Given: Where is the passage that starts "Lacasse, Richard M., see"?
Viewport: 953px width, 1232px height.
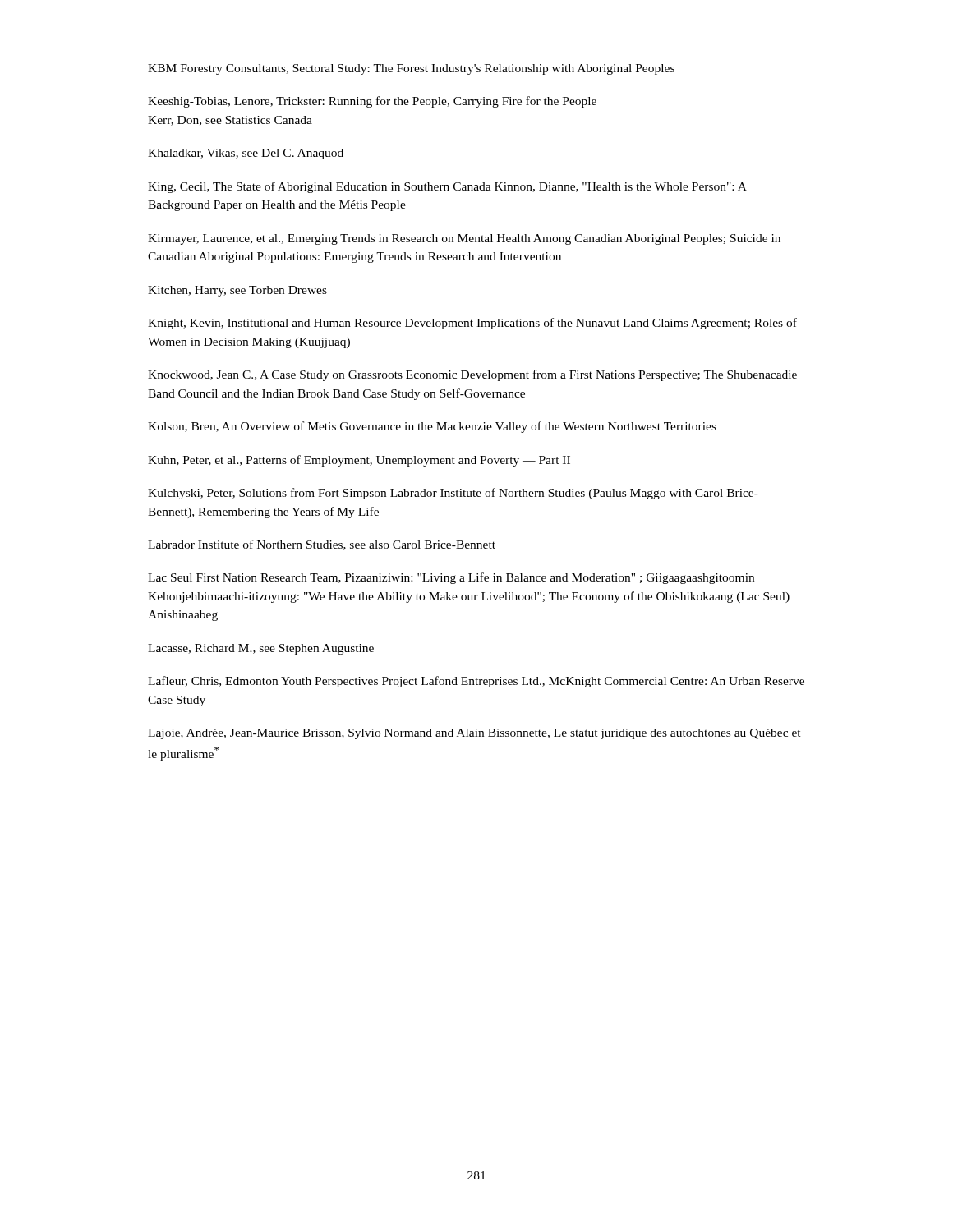Looking at the screenshot, I should 261,647.
